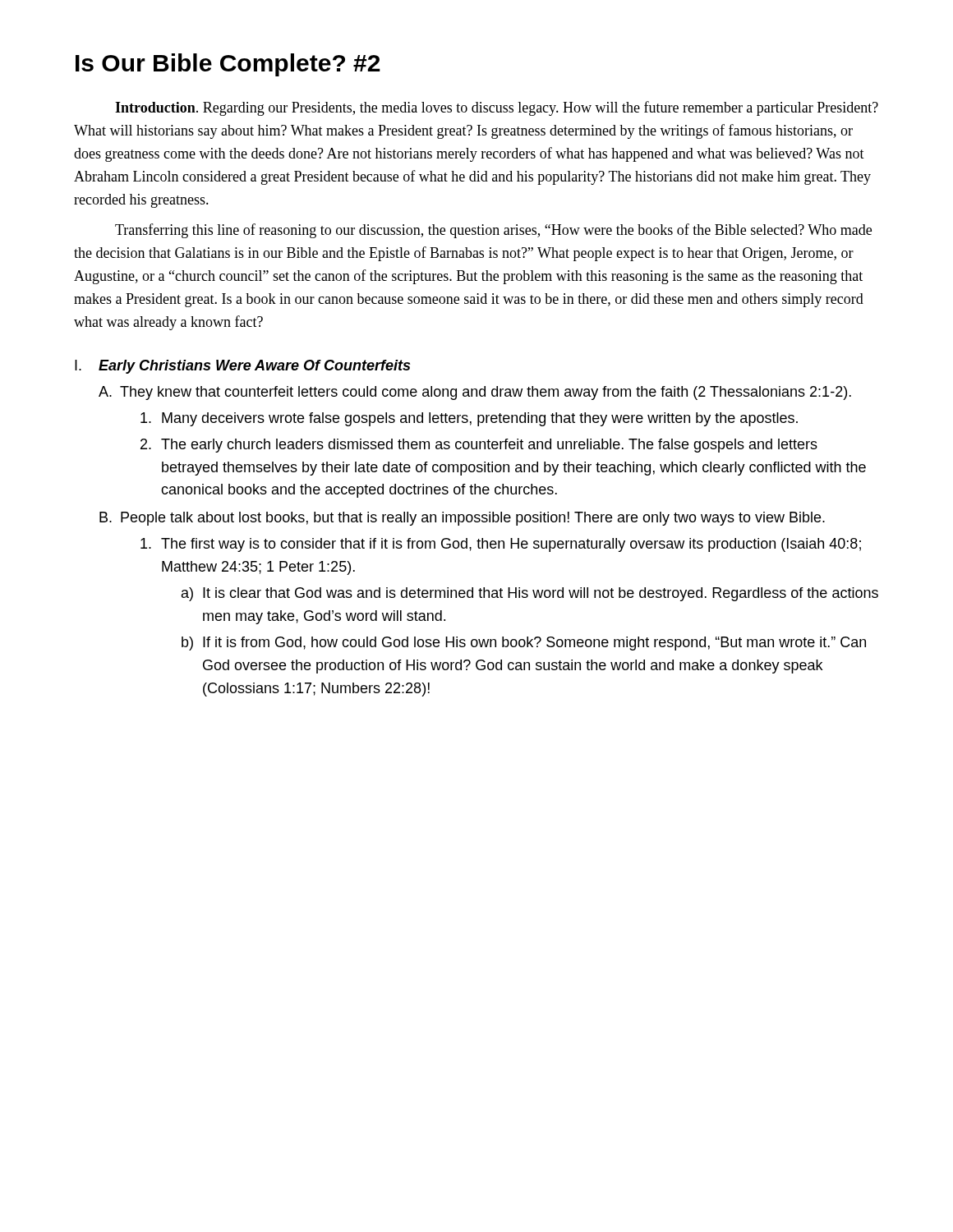Find the list item containing "A. They knew that"
Viewport: 953px width, 1232px height.
coord(489,393)
